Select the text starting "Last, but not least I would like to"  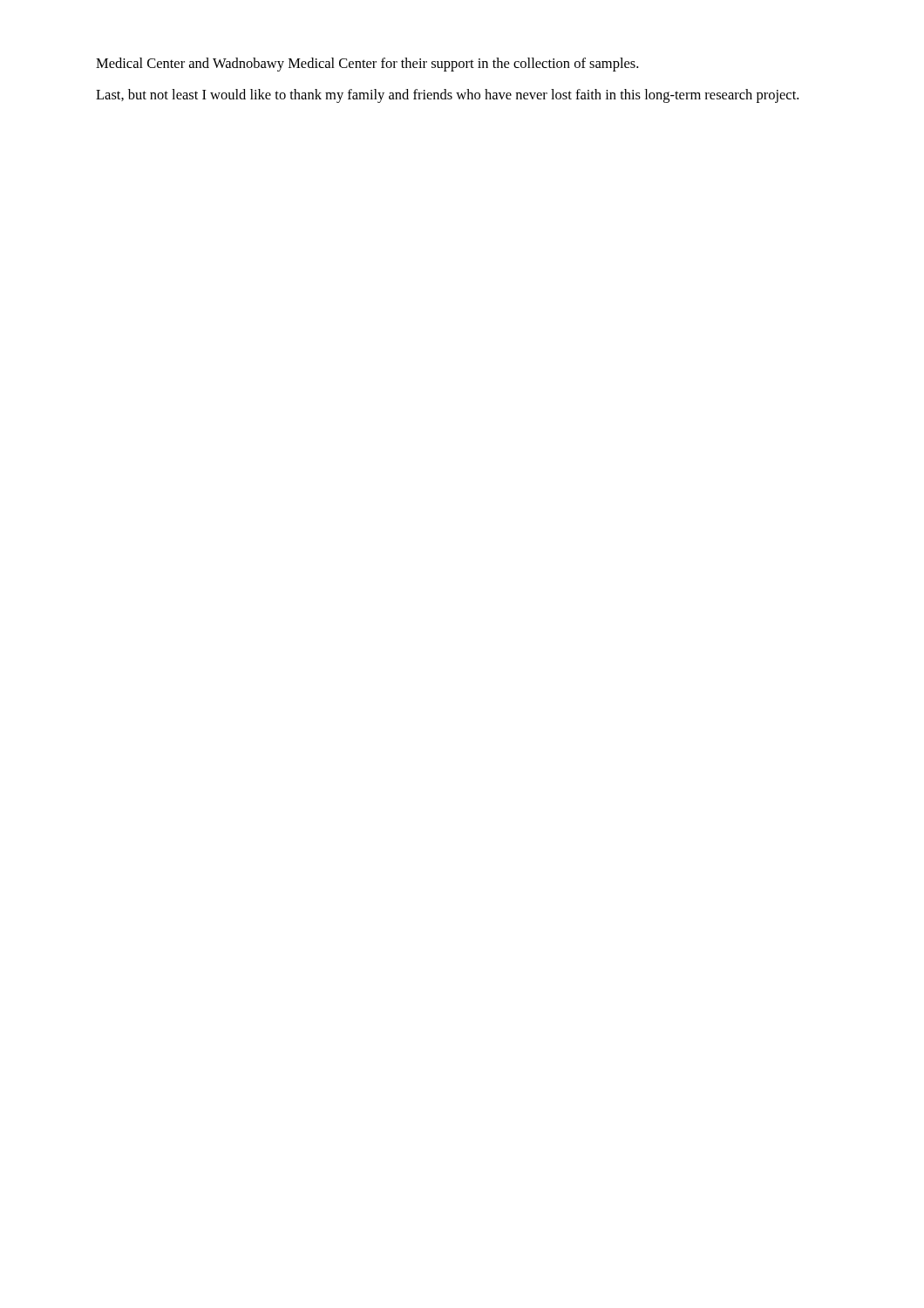[x=448, y=94]
